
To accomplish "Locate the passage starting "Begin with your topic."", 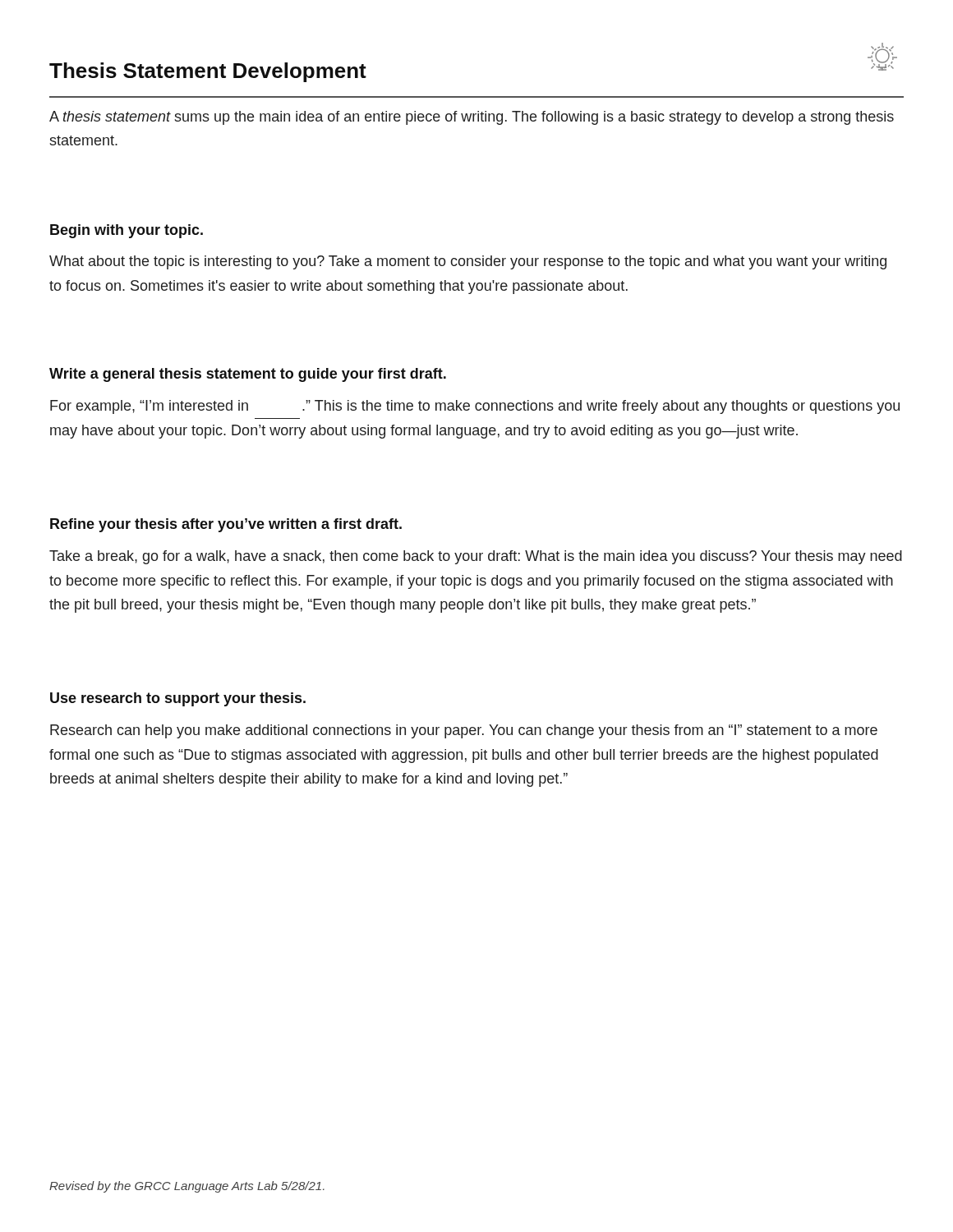I will [127, 231].
